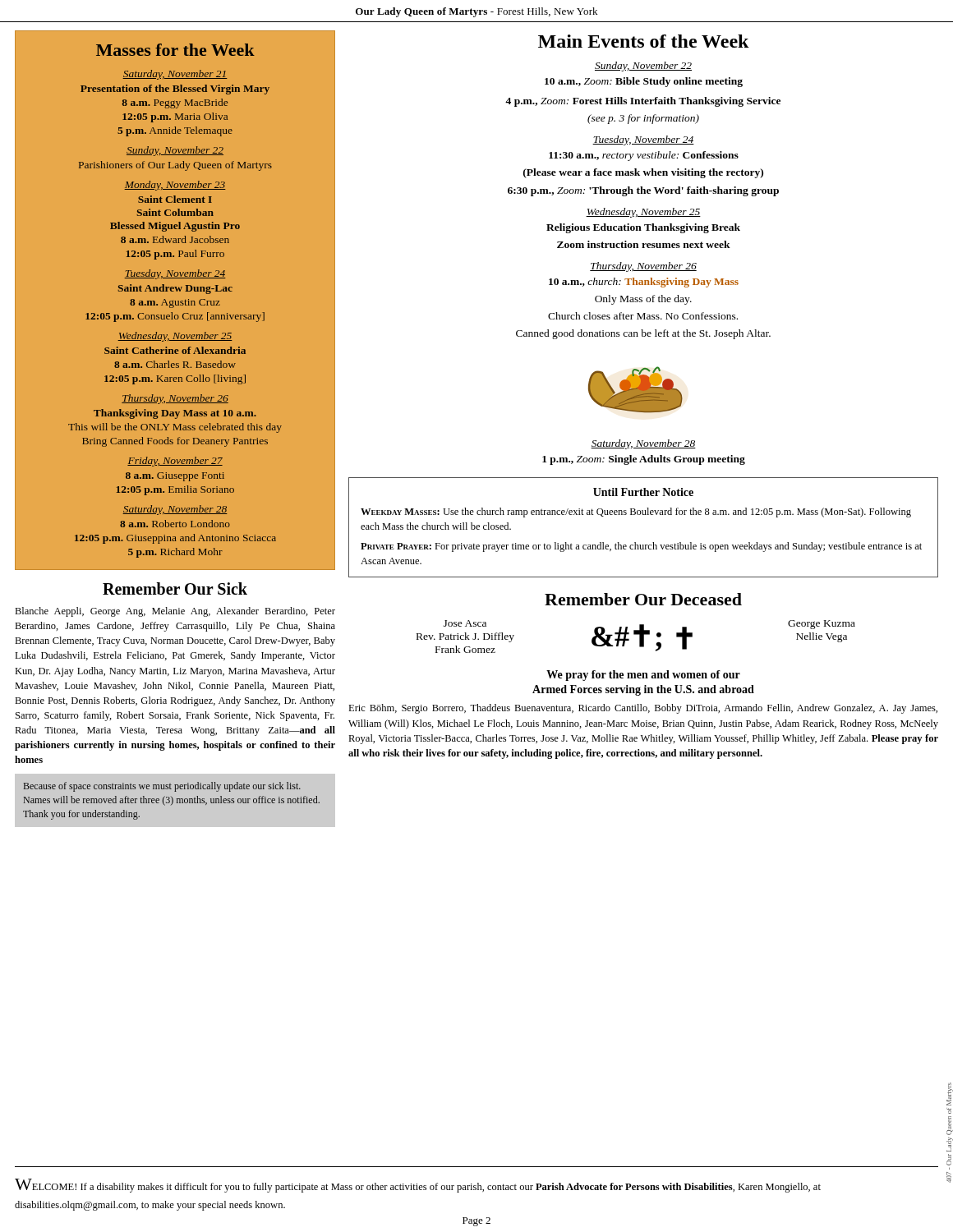The image size is (953, 1232).
Task: Navigate to the text starting "Until Further Notice Weekday"
Action: coord(643,492)
